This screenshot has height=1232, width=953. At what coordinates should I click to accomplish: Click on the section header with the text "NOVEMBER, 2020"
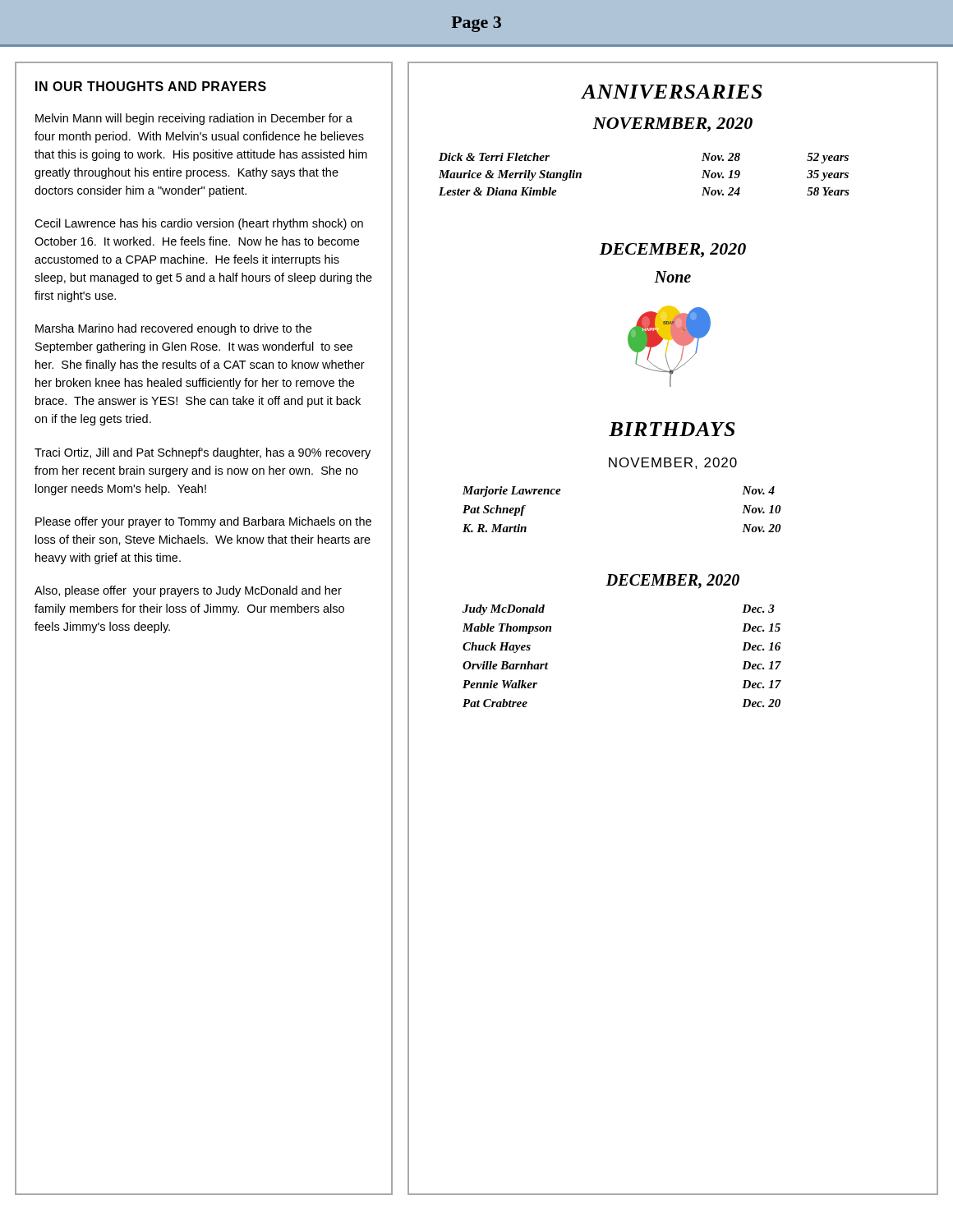pos(673,463)
